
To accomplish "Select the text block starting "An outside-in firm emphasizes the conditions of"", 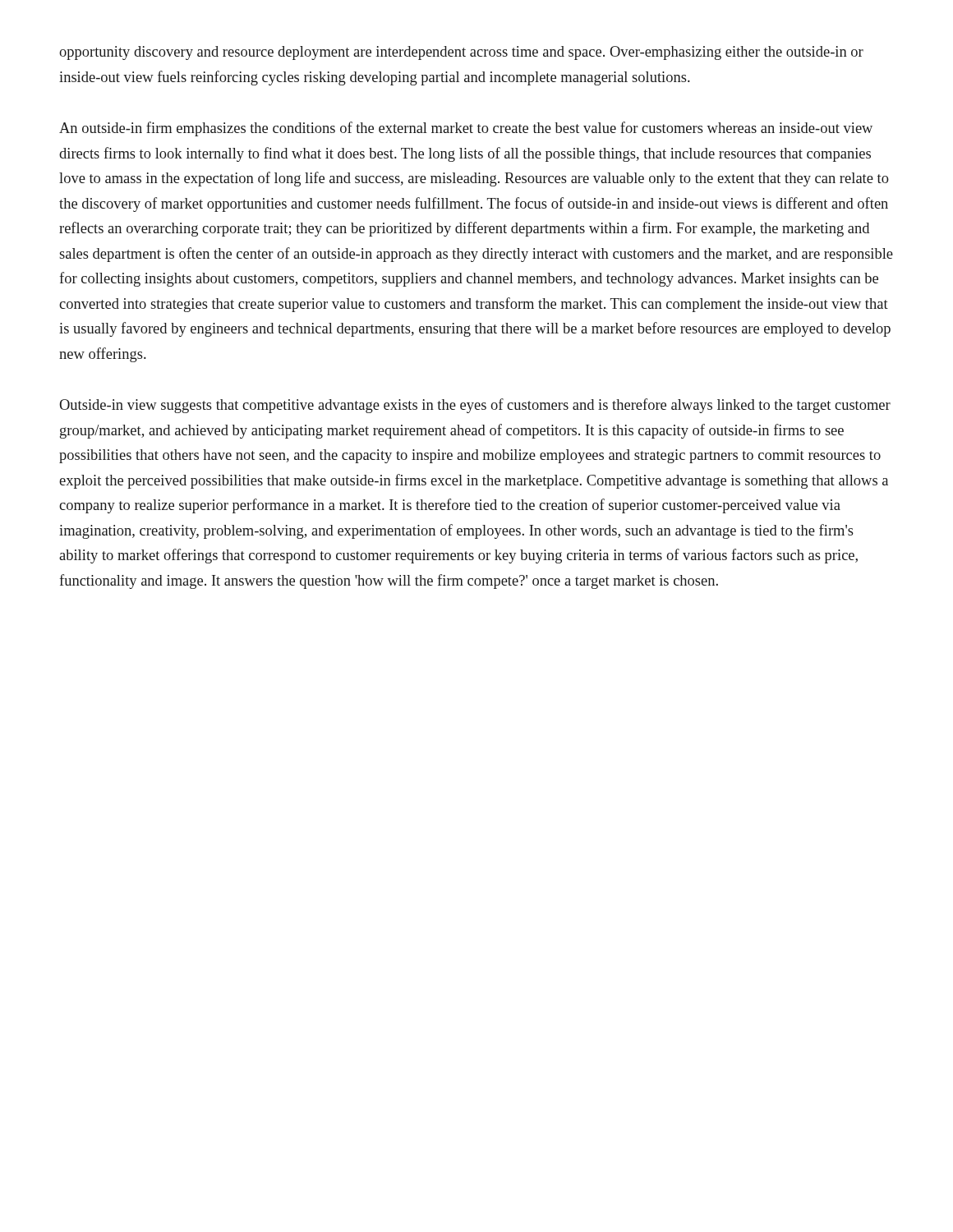I will pos(476,241).
